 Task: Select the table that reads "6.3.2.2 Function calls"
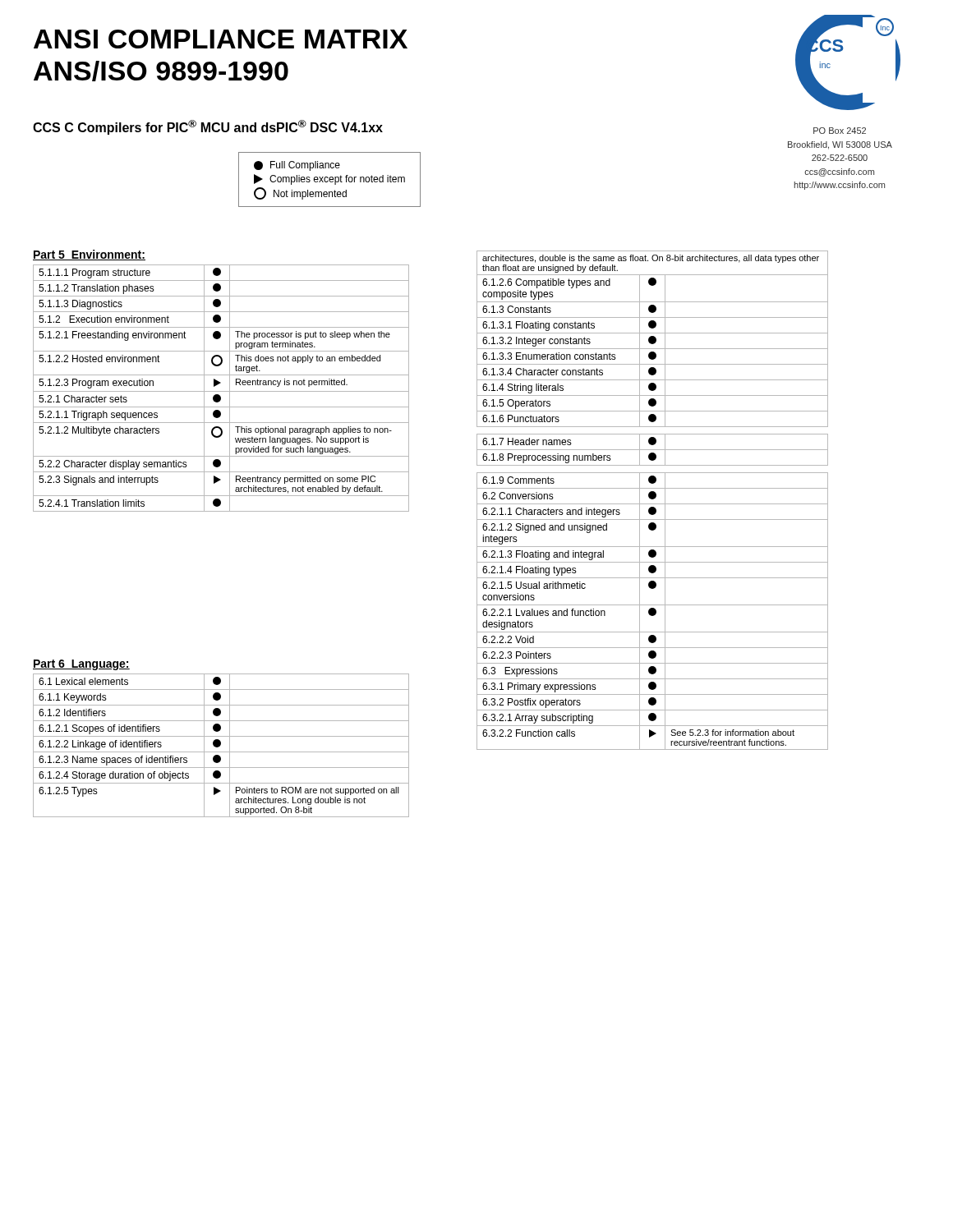(x=652, y=500)
